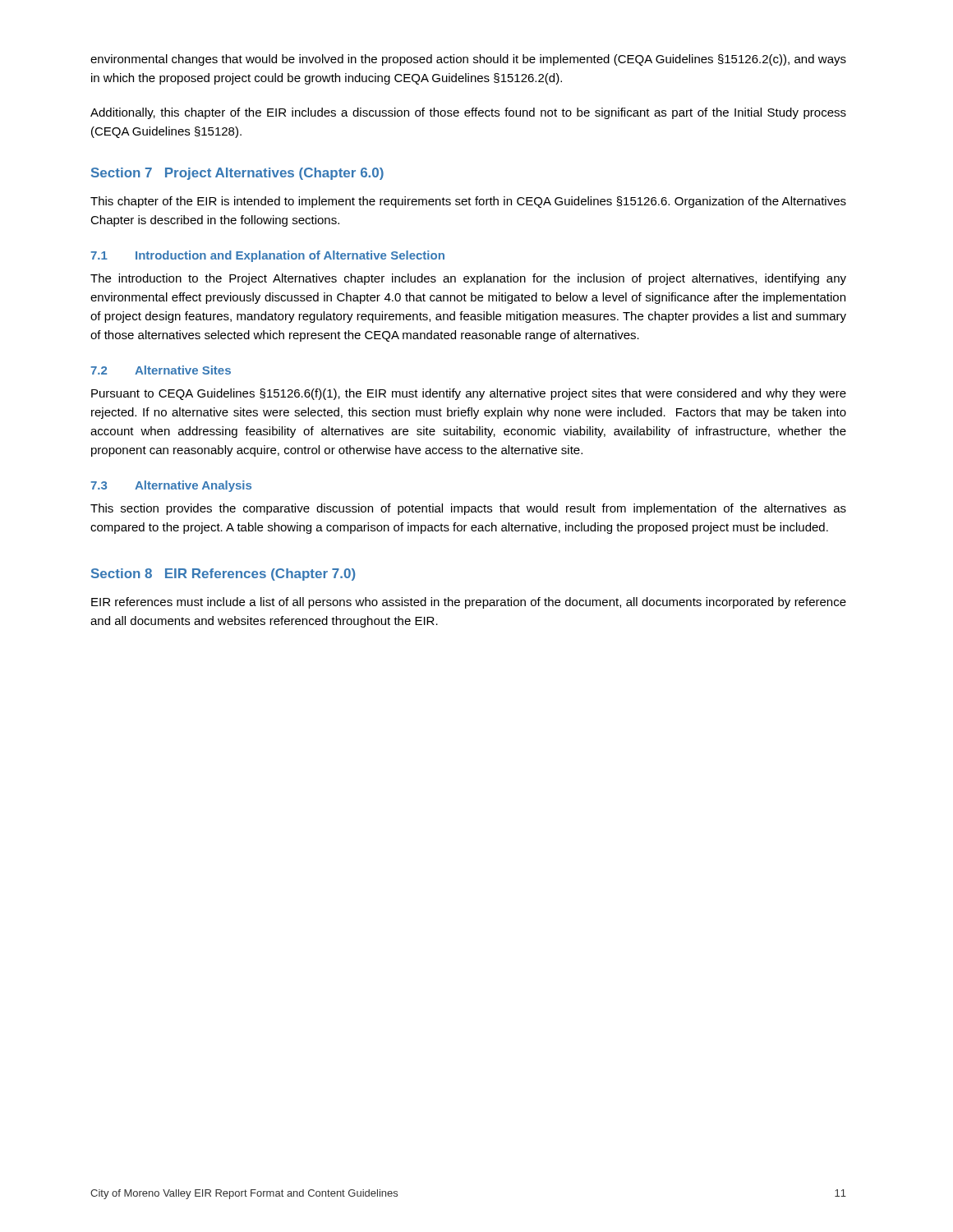Click on the text block that says "This chapter of the"
Image resolution: width=953 pixels, height=1232 pixels.
(468, 210)
